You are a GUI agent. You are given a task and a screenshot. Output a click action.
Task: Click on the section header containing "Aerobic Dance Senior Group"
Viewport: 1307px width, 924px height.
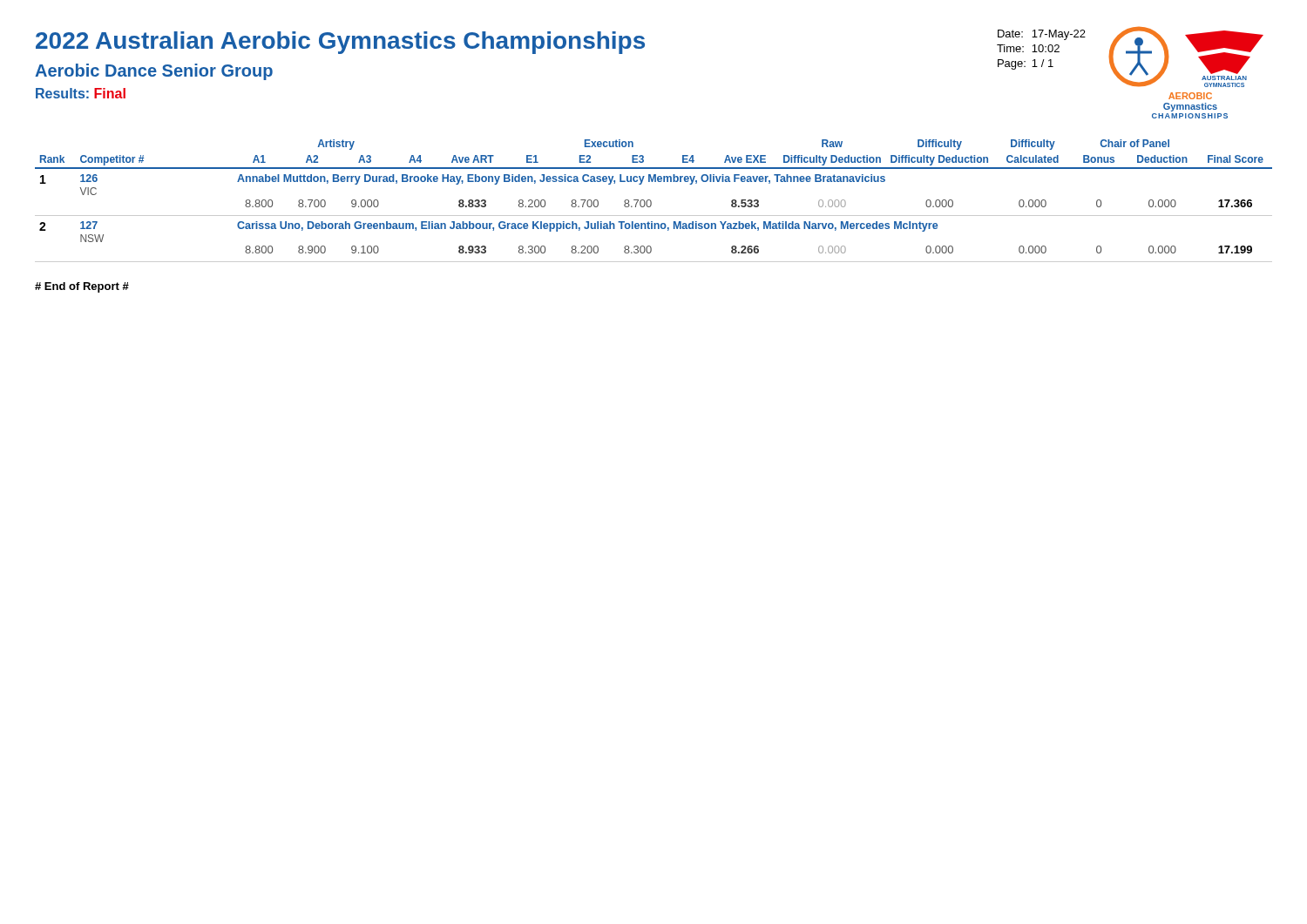[x=154, y=70]
